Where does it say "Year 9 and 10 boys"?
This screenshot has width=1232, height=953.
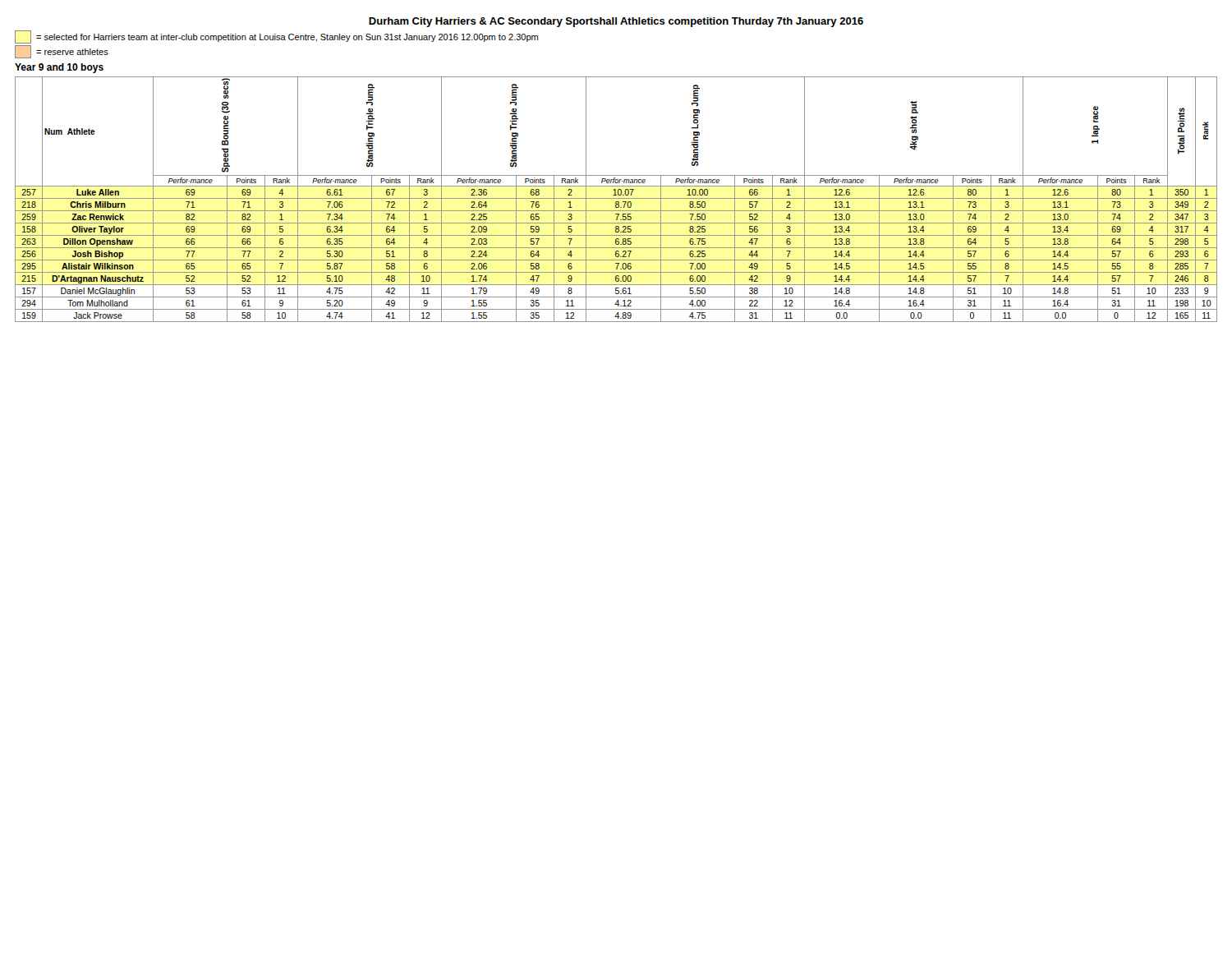coord(59,67)
